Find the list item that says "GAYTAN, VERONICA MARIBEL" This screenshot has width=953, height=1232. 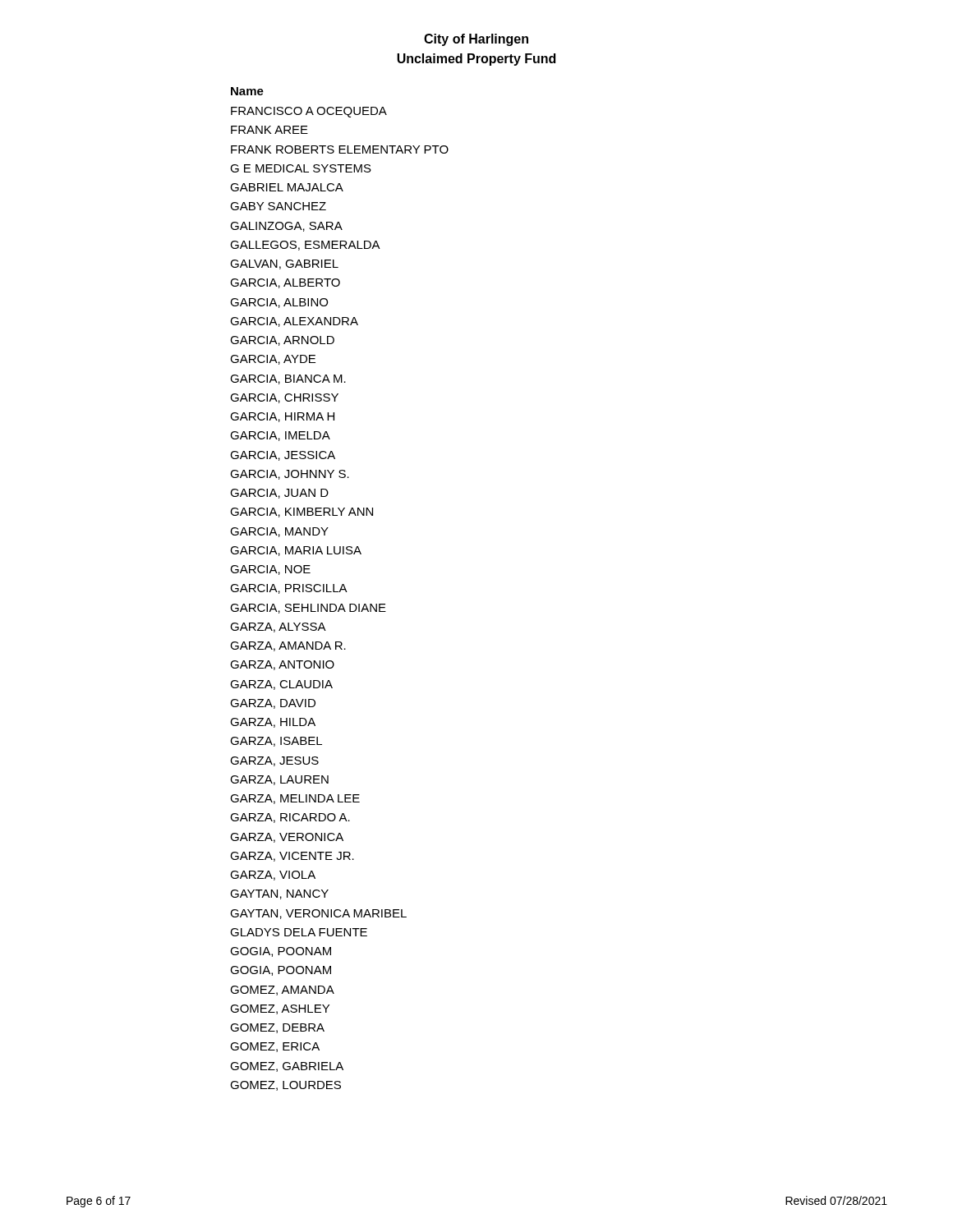pyautogui.click(x=318, y=912)
